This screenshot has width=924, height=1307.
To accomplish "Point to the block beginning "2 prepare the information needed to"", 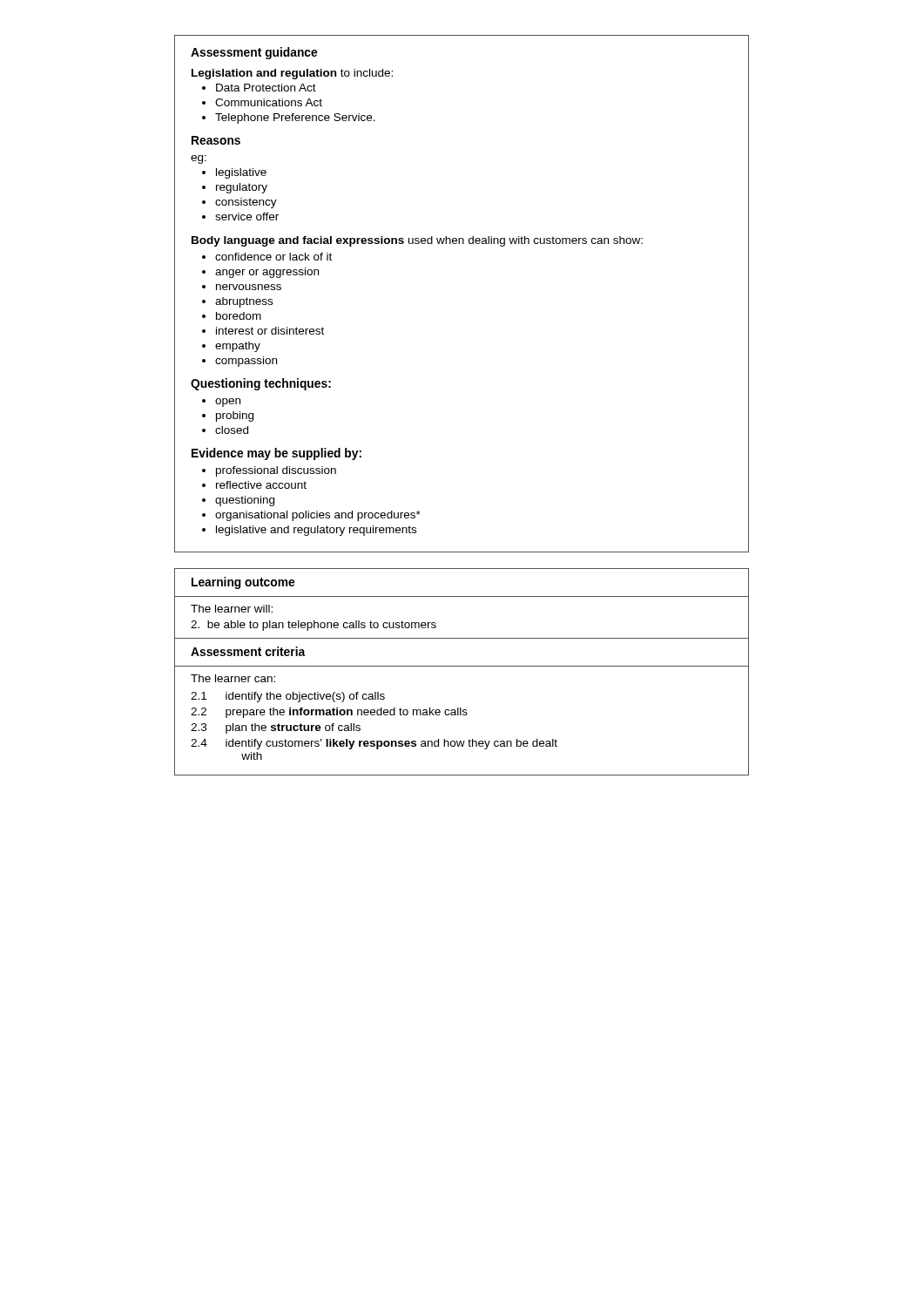I will click(329, 711).
